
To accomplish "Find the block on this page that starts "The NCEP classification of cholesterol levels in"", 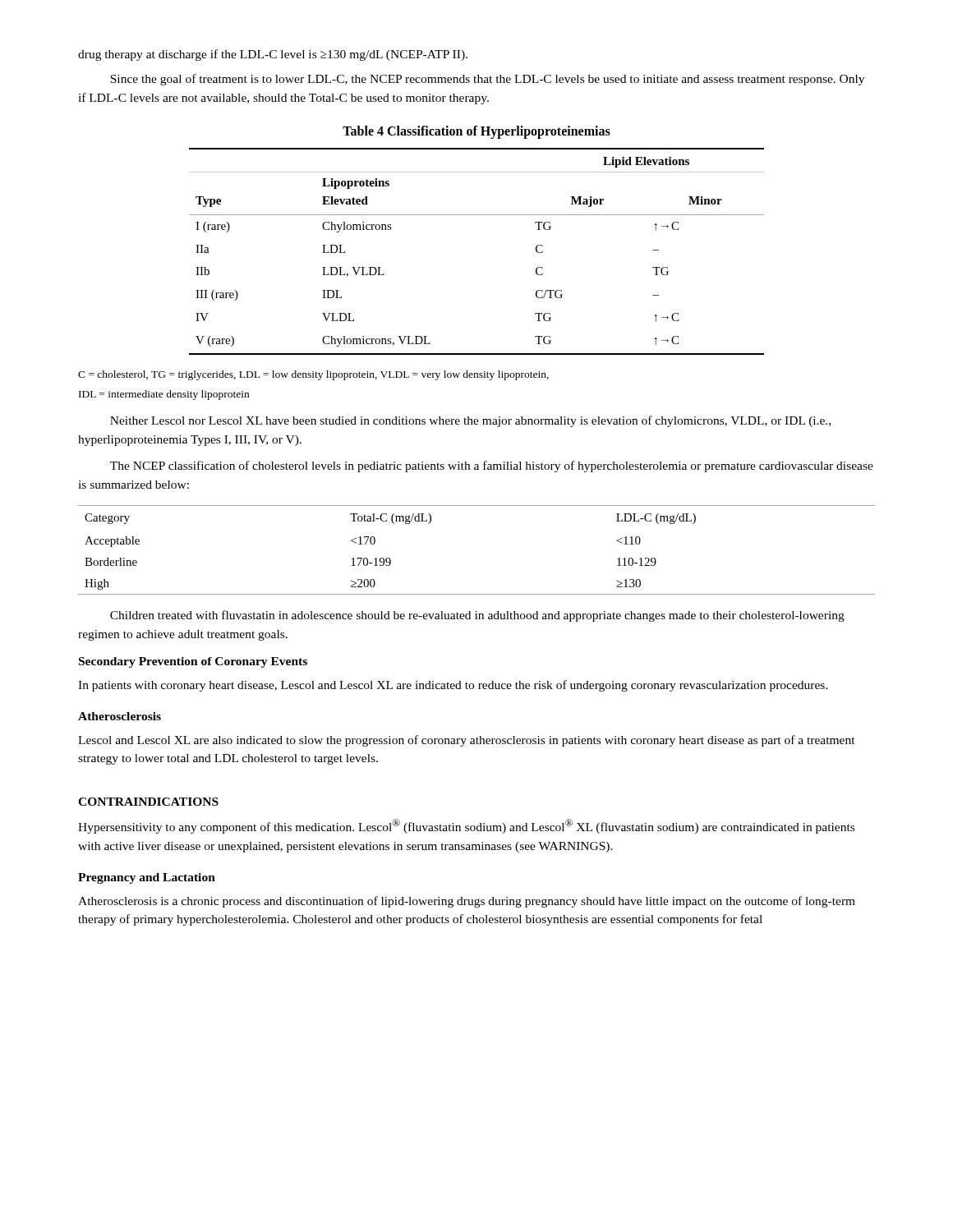I will (x=476, y=475).
